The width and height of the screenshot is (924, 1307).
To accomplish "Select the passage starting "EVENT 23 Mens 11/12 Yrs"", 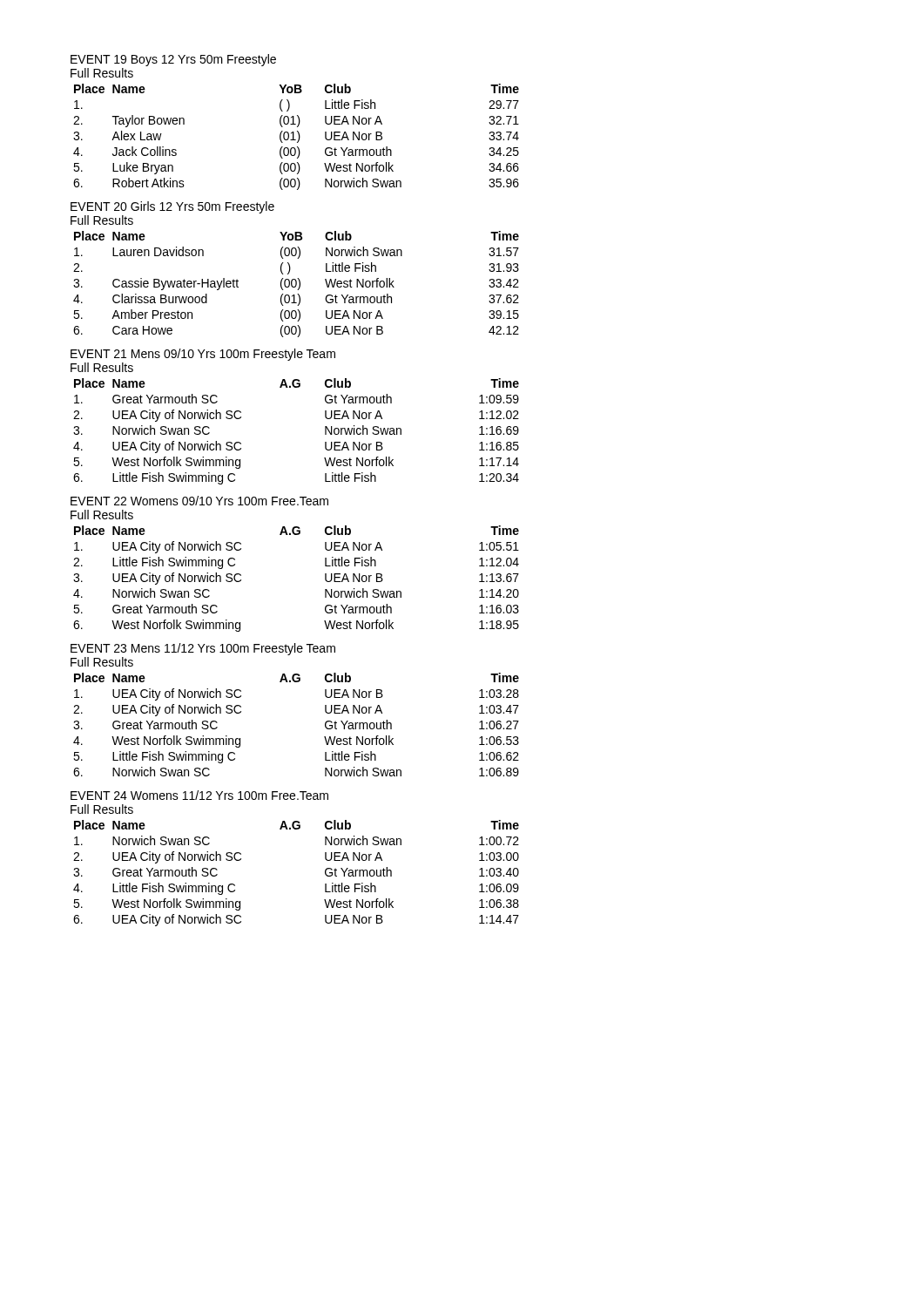I will 203,648.
